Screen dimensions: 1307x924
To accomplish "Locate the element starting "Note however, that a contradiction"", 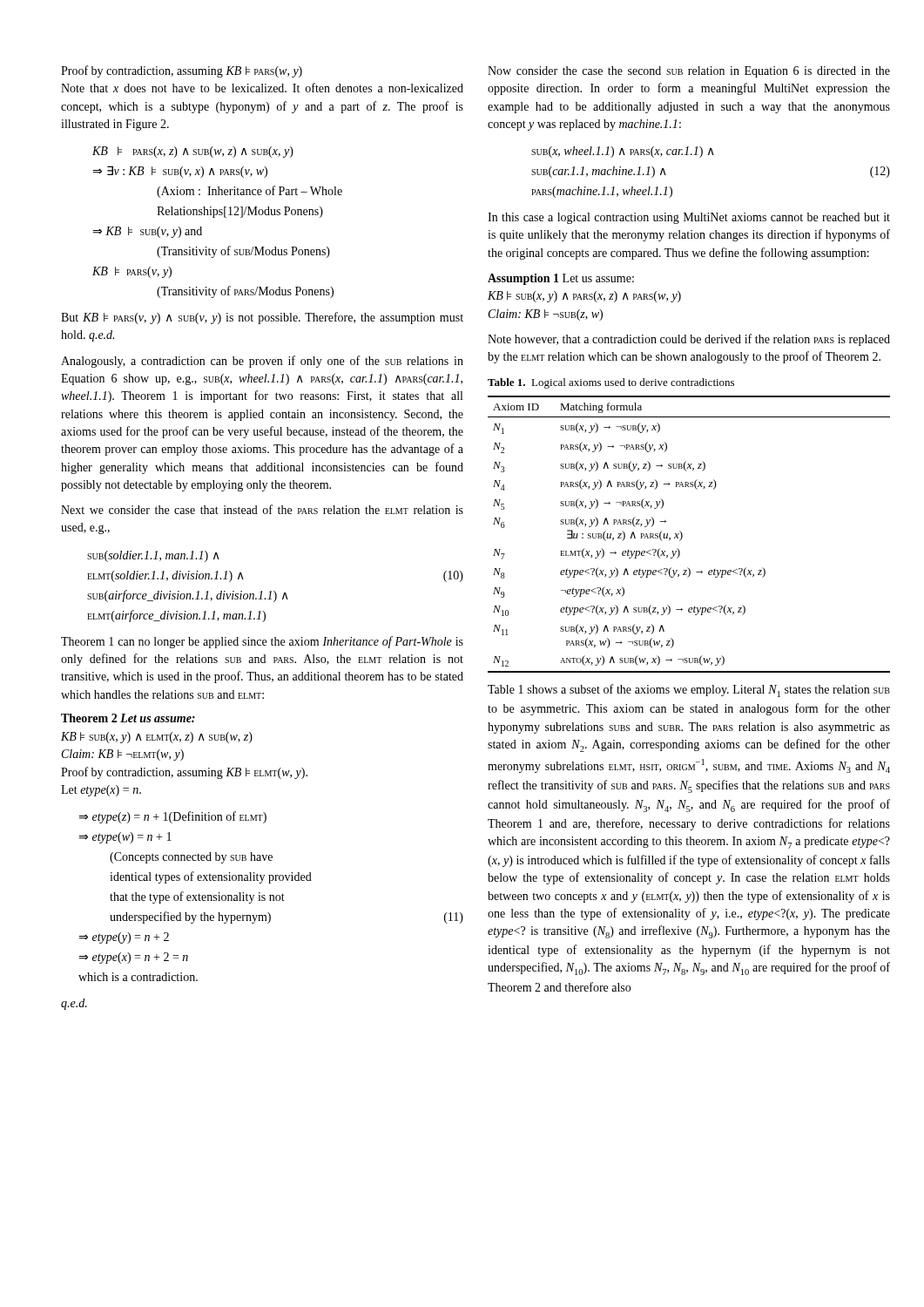I will click(689, 349).
